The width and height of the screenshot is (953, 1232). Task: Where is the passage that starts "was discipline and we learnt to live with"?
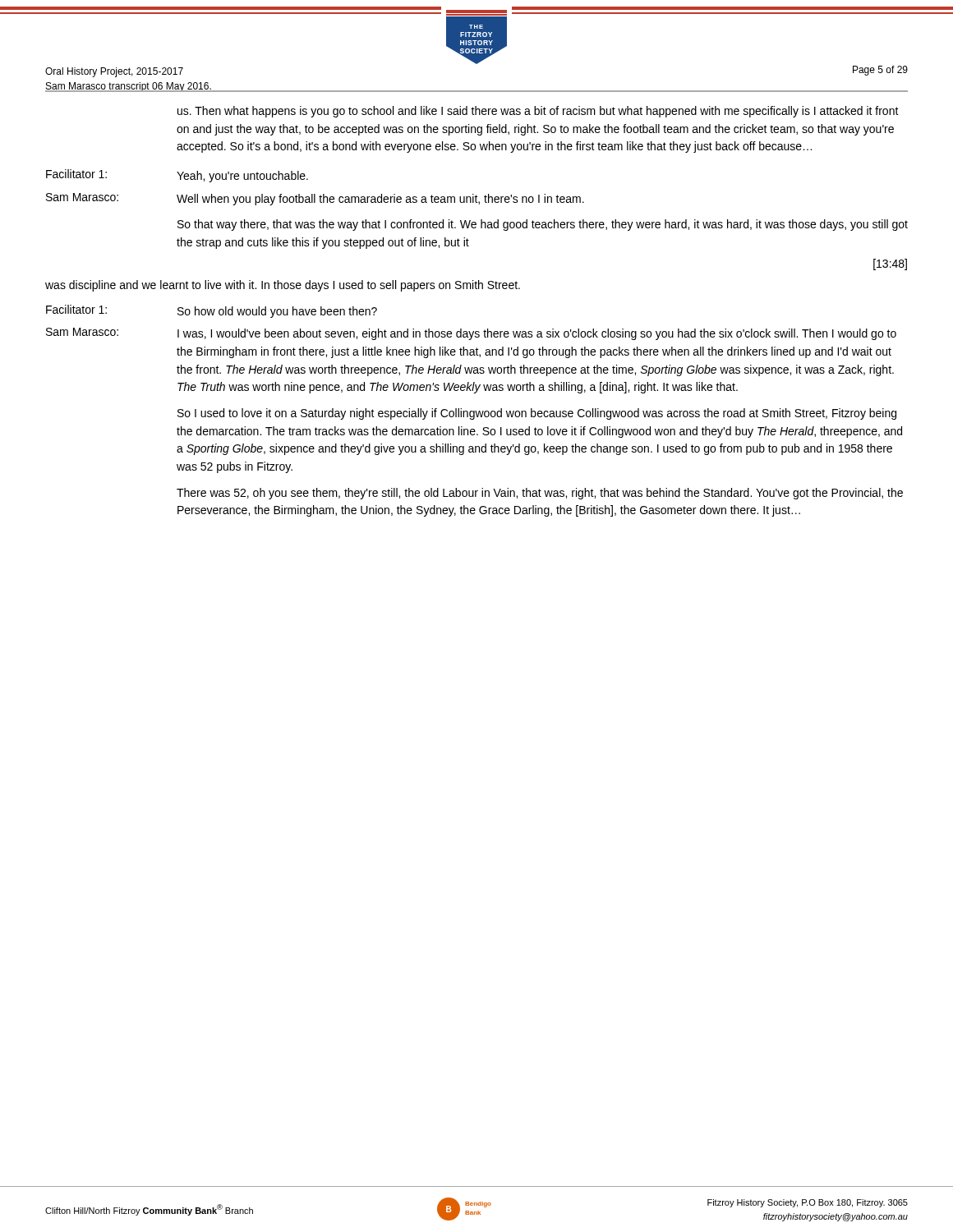click(x=283, y=285)
